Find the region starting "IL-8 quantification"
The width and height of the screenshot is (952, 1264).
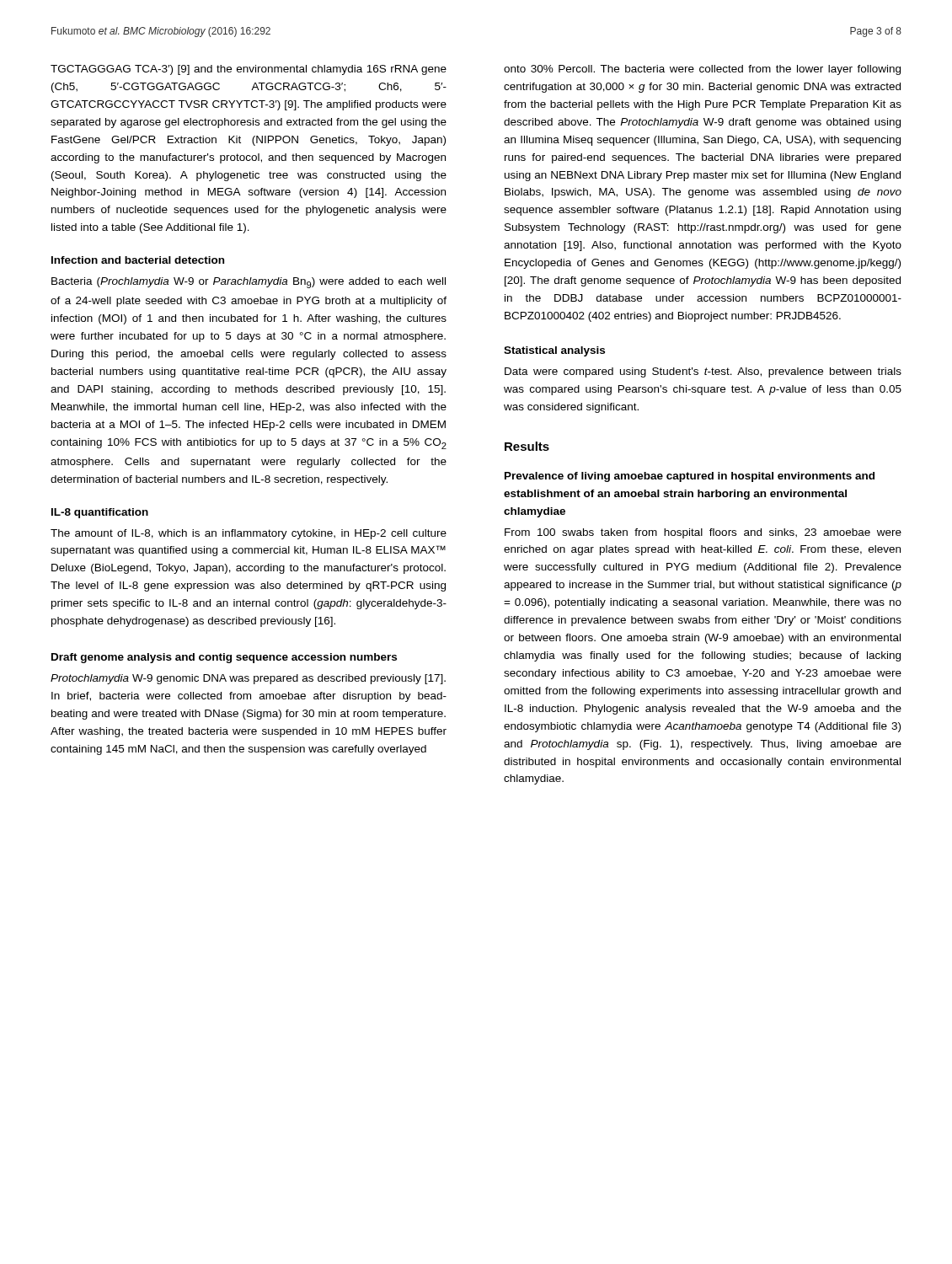coord(100,512)
